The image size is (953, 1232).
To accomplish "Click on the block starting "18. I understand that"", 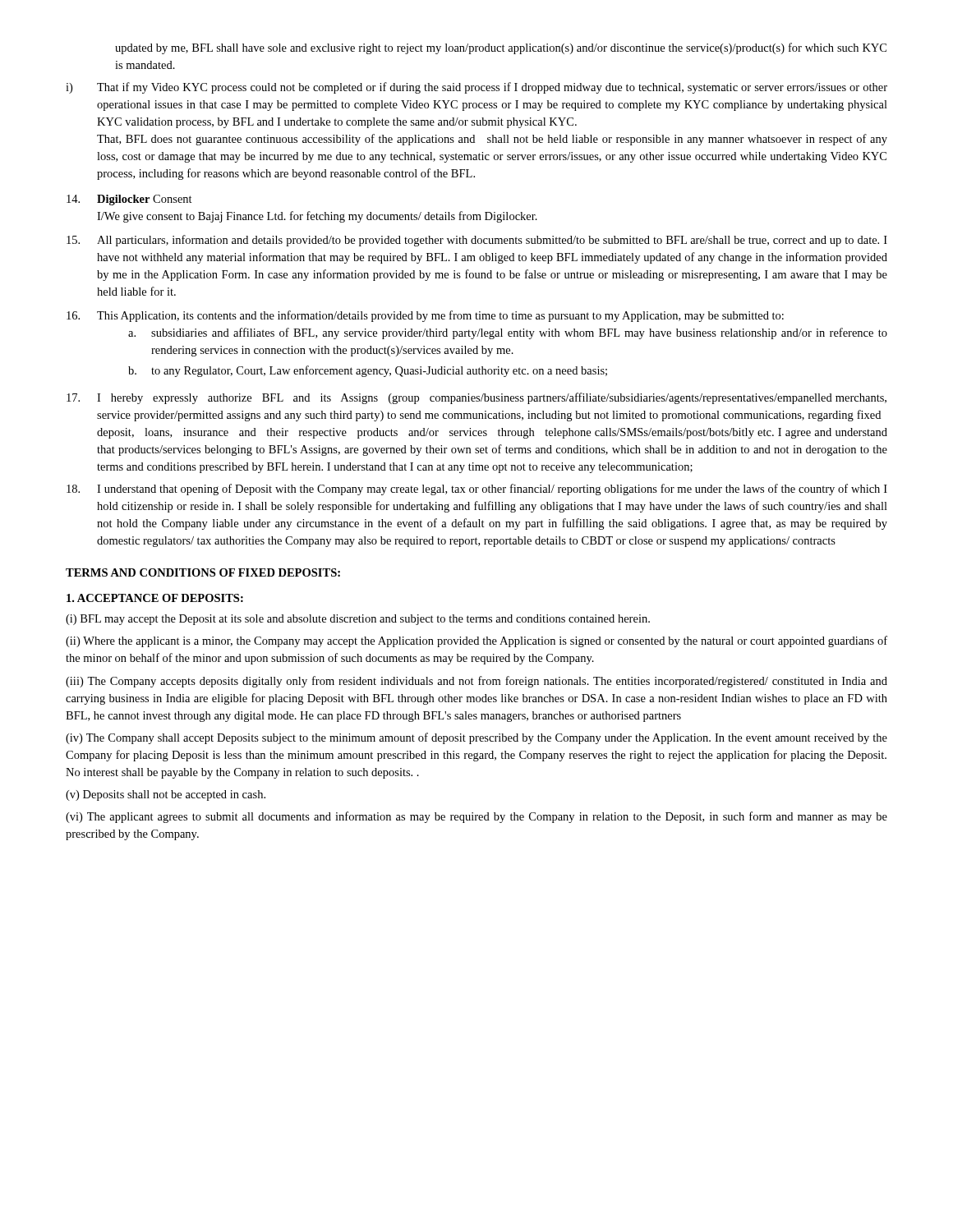I will [x=476, y=515].
